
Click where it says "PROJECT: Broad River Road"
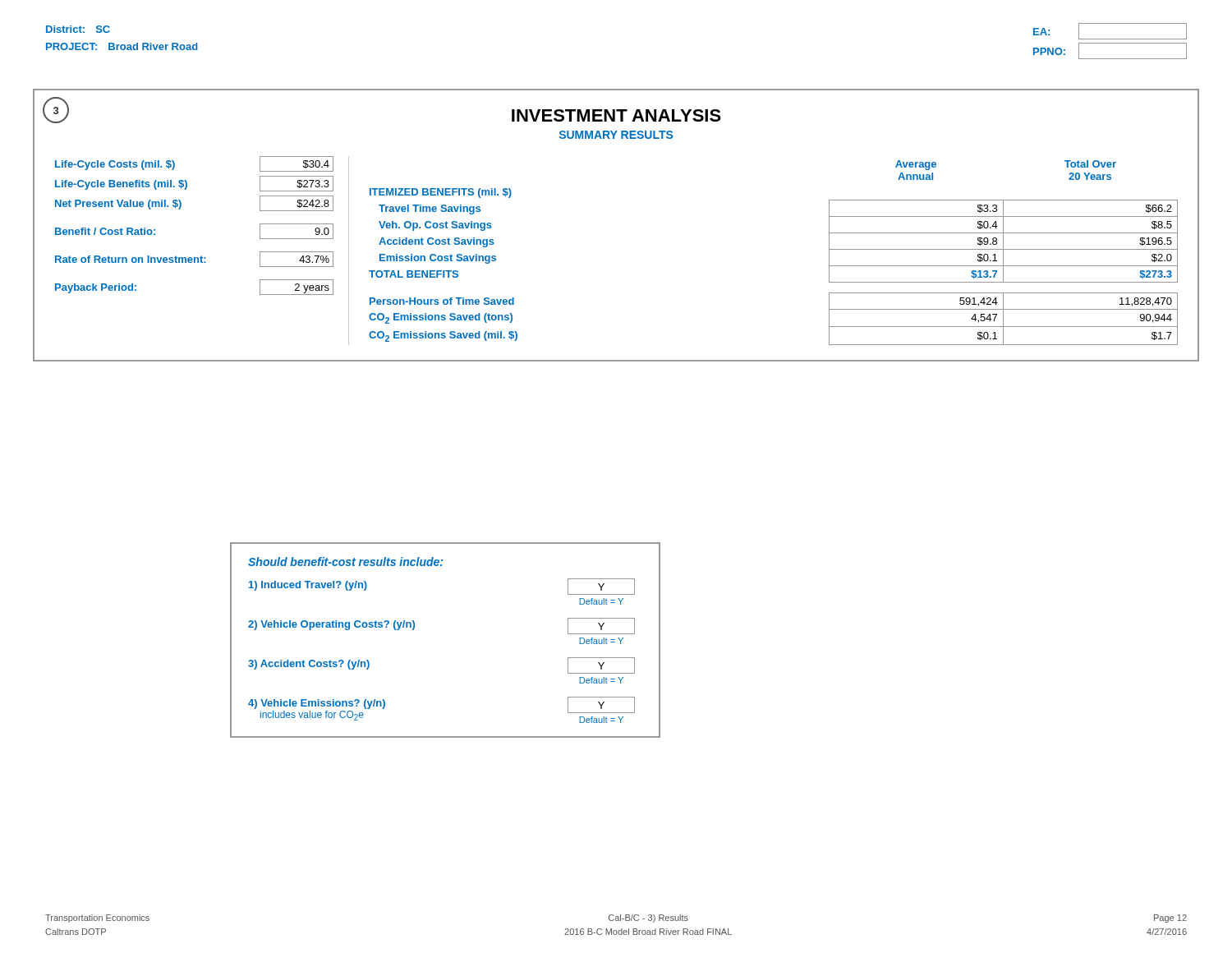click(122, 46)
